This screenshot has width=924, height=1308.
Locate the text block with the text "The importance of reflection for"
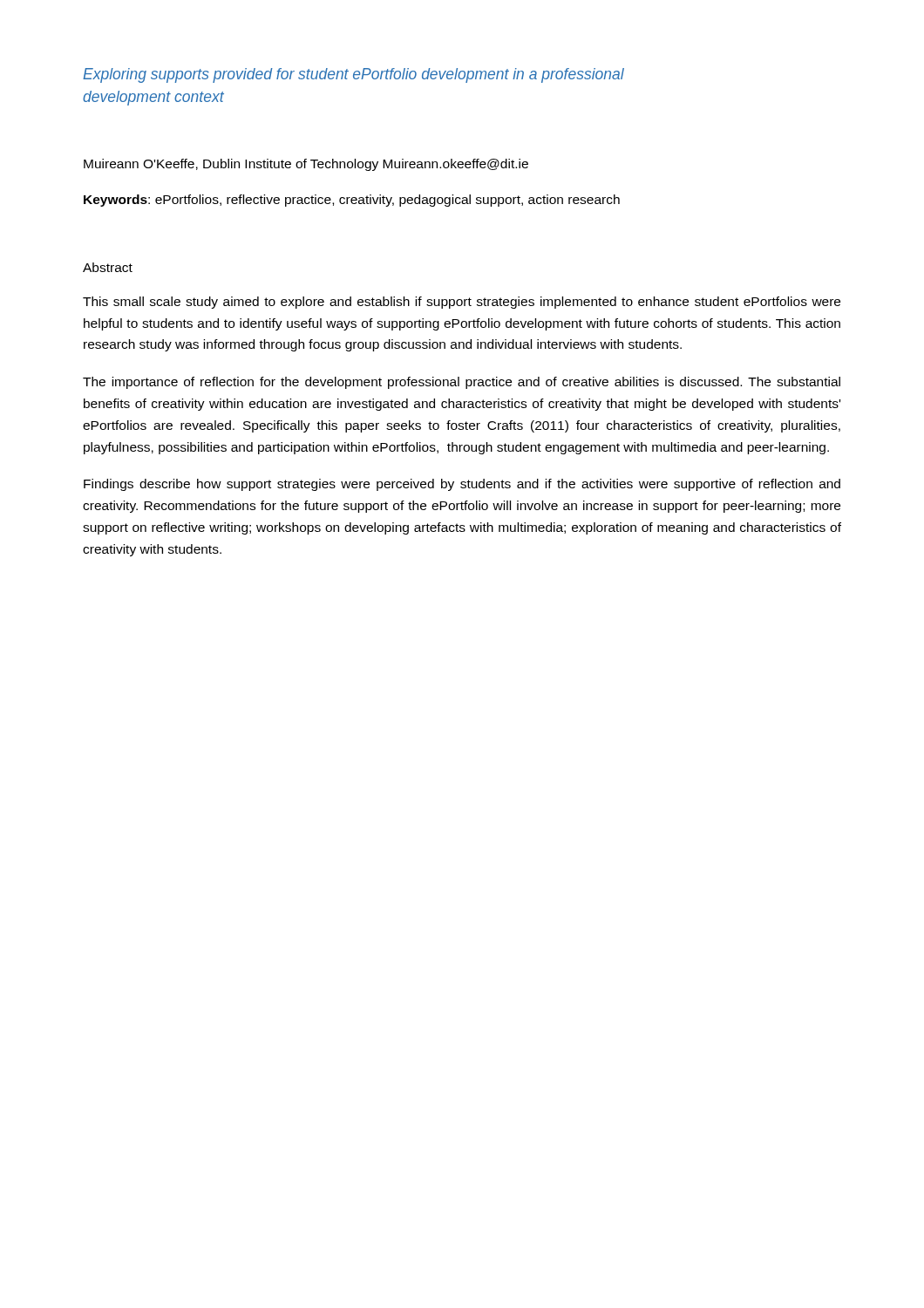tap(462, 414)
